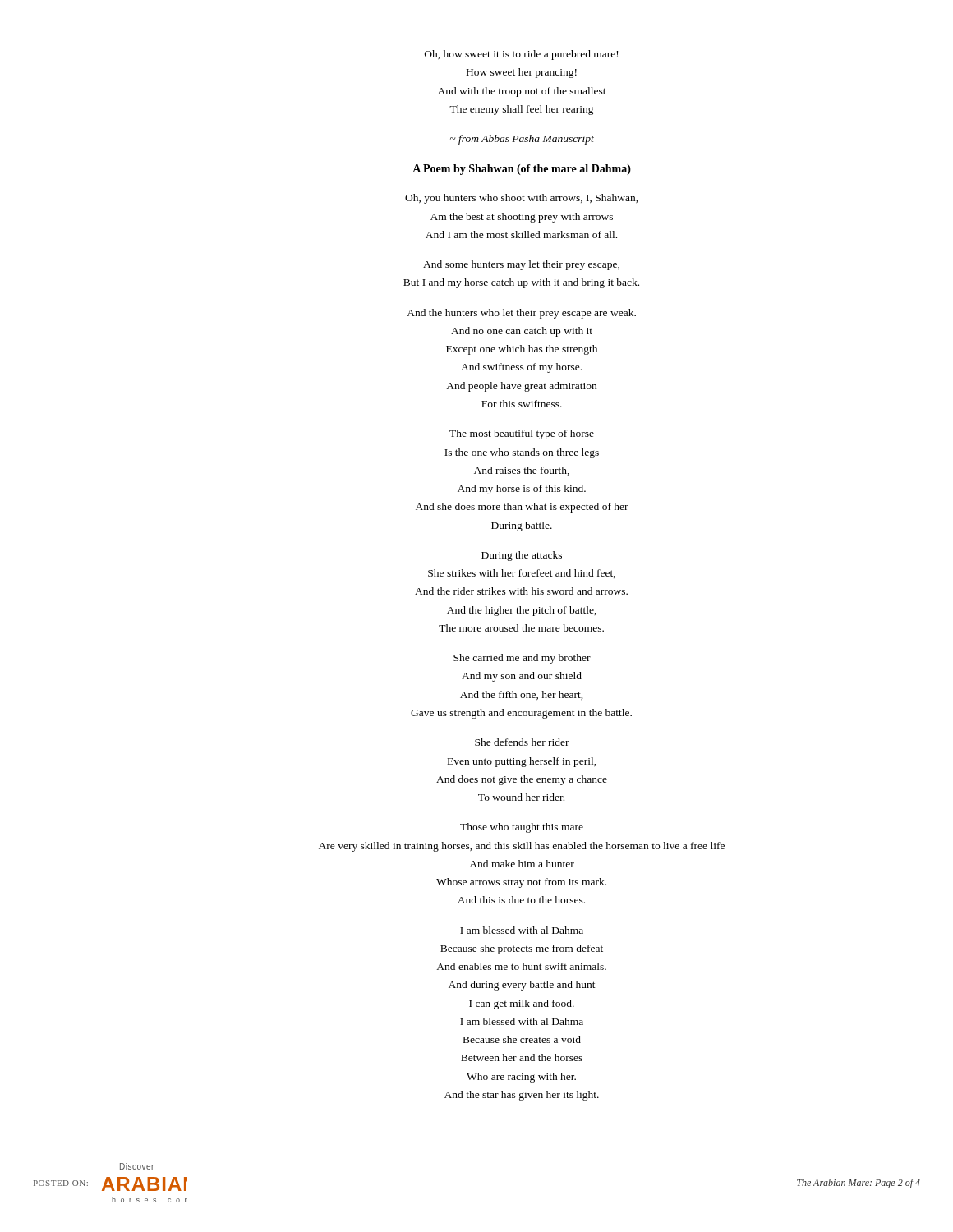Click on the region starting "And the hunters who let their"

(522, 358)
